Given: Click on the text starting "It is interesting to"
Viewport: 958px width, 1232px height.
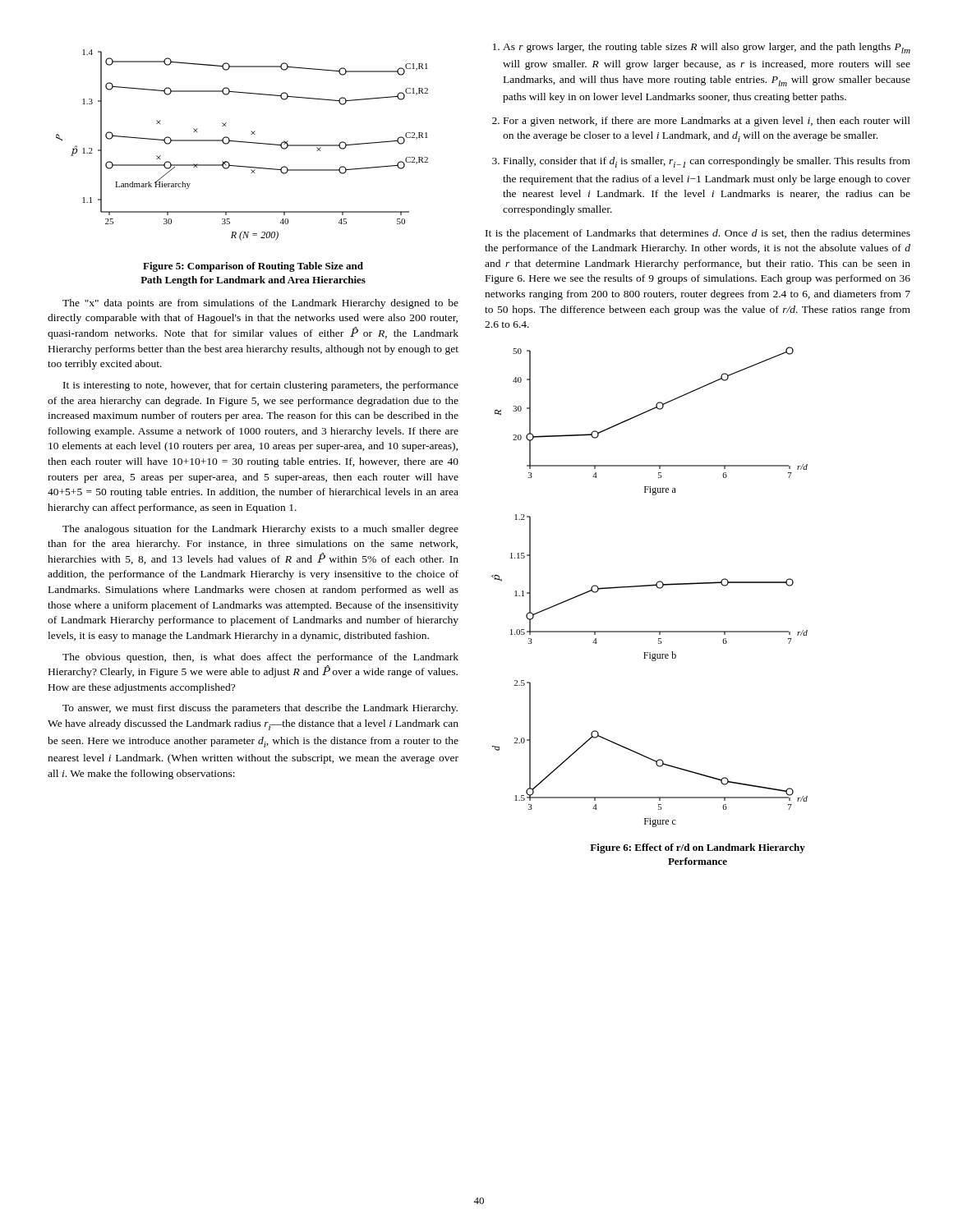Looking at the screenshot, I should [x=253, y=447].
